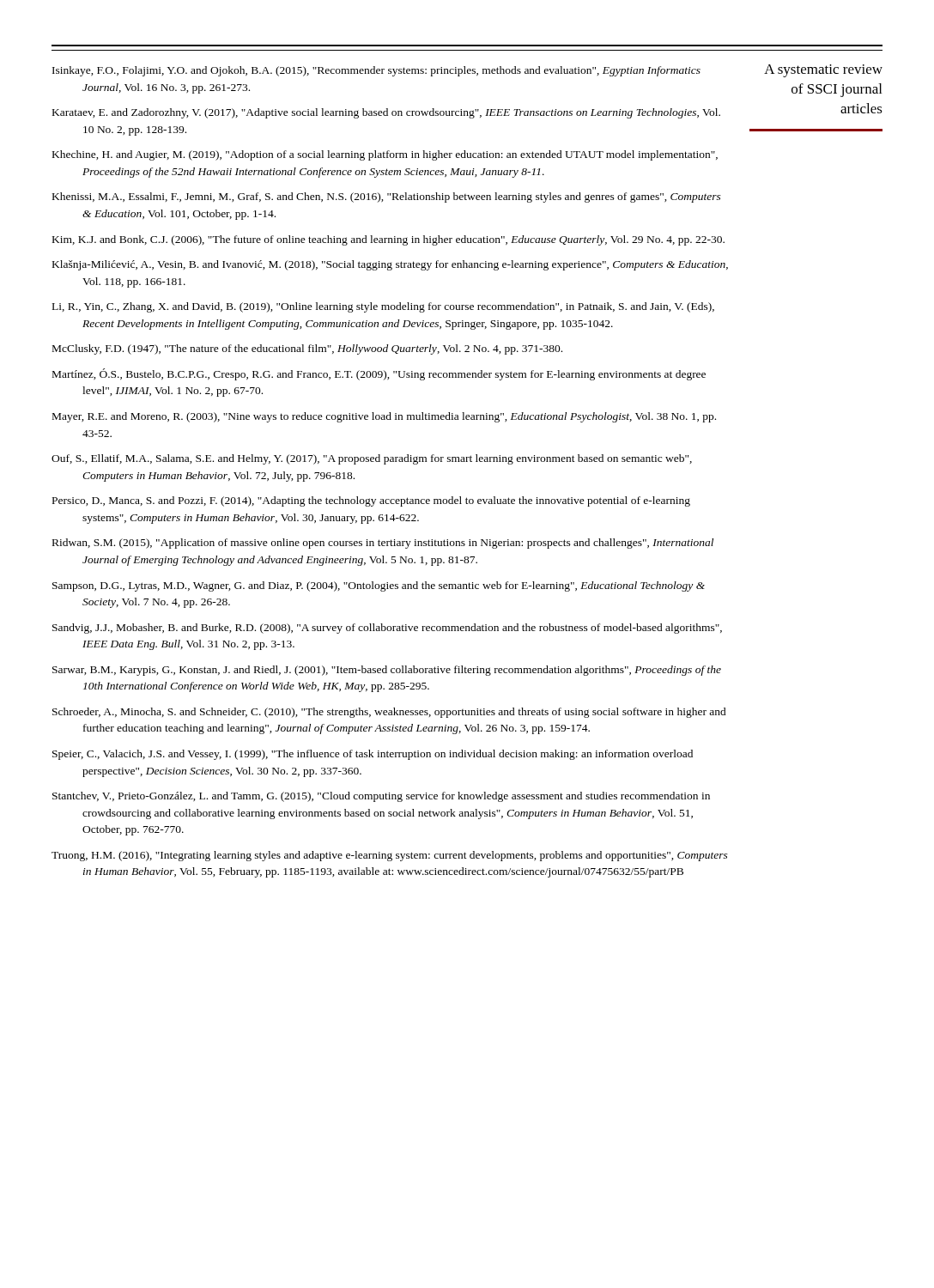934x1288 pixels.
Task: Select the region starting "Khechine, H. and Augier,"
Action: tap(385, 163)
